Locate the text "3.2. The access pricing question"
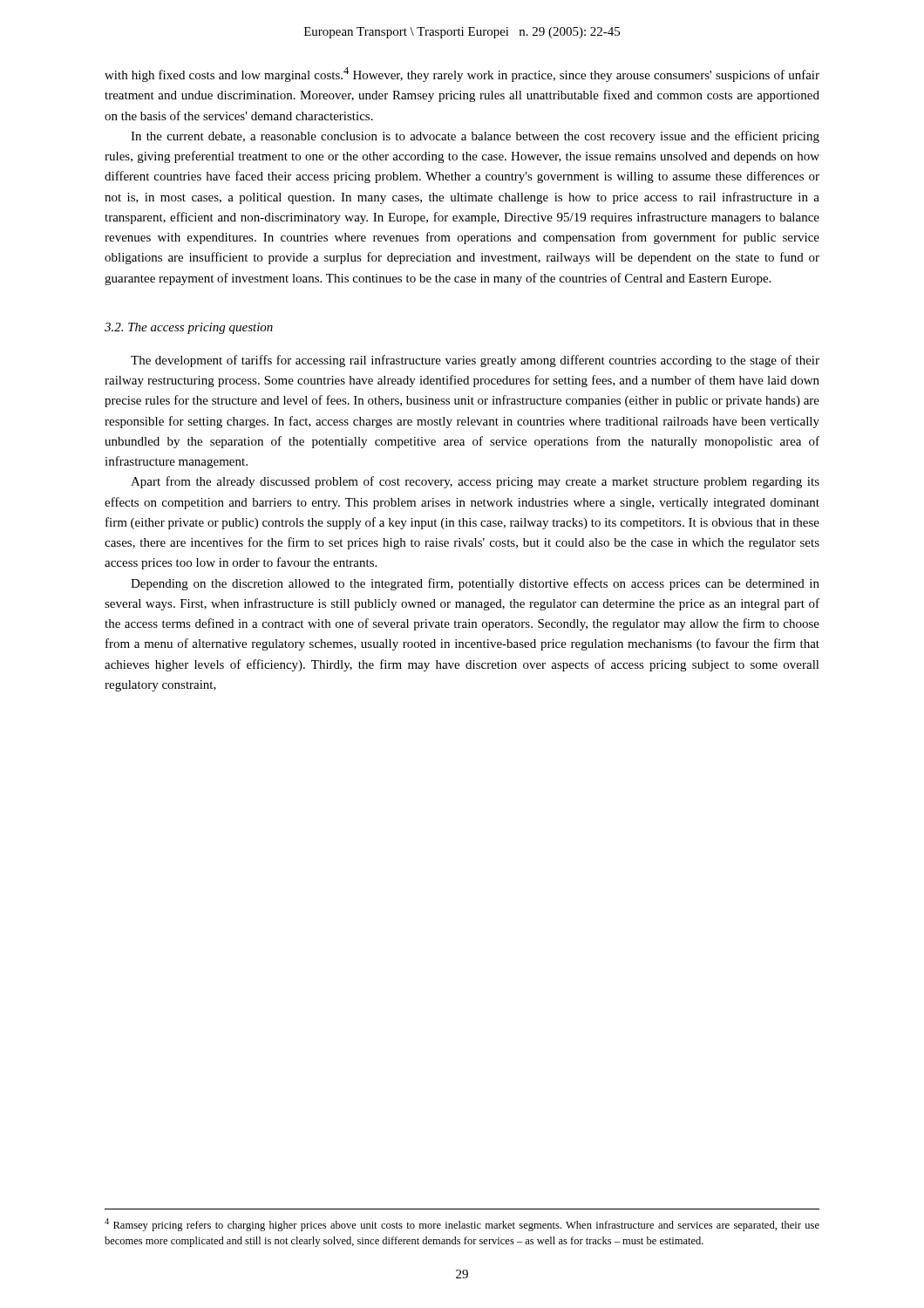924x1308 pixels. point(189,327)
